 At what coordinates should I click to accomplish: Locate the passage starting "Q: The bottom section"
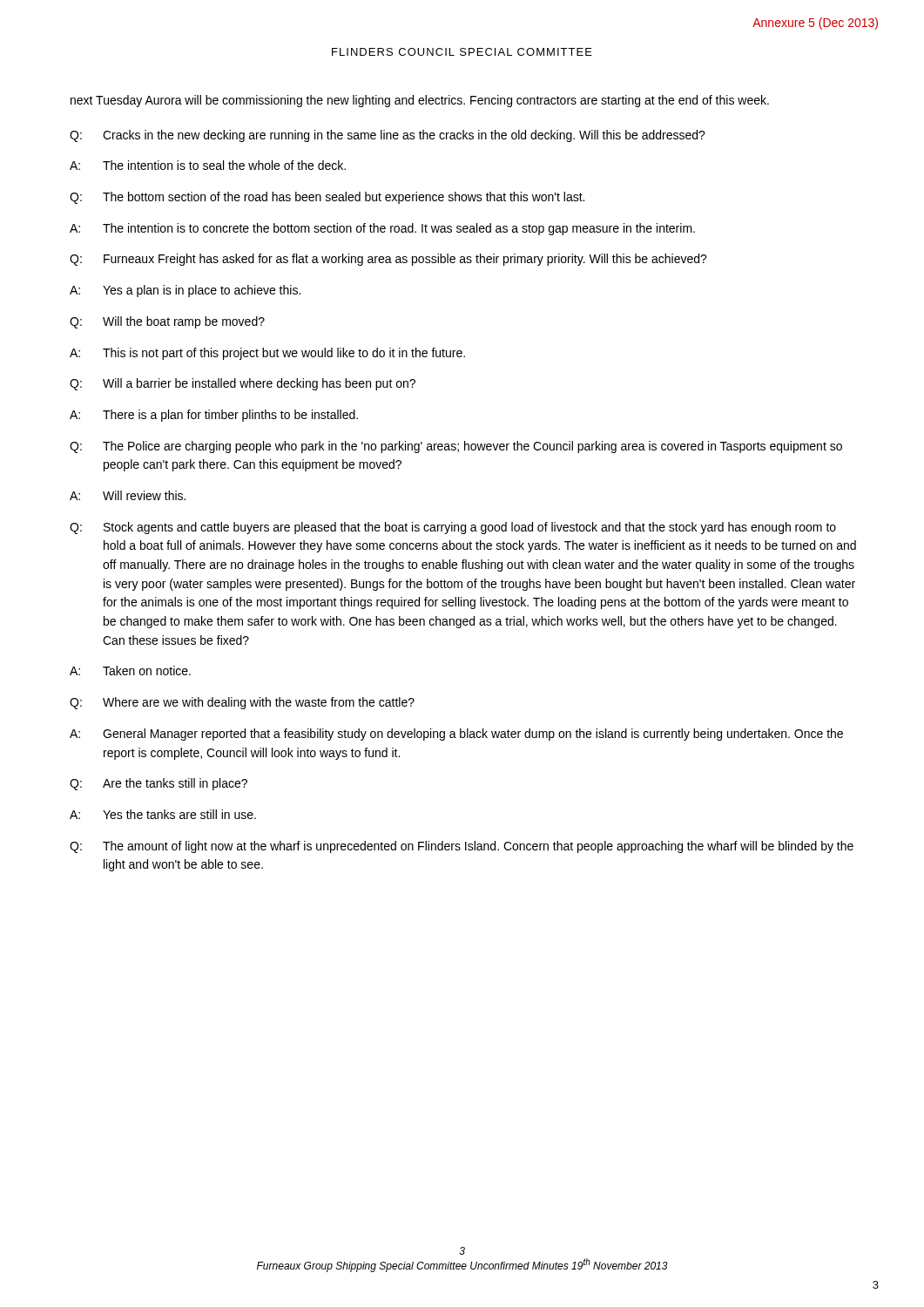click(x=465, y=198)
